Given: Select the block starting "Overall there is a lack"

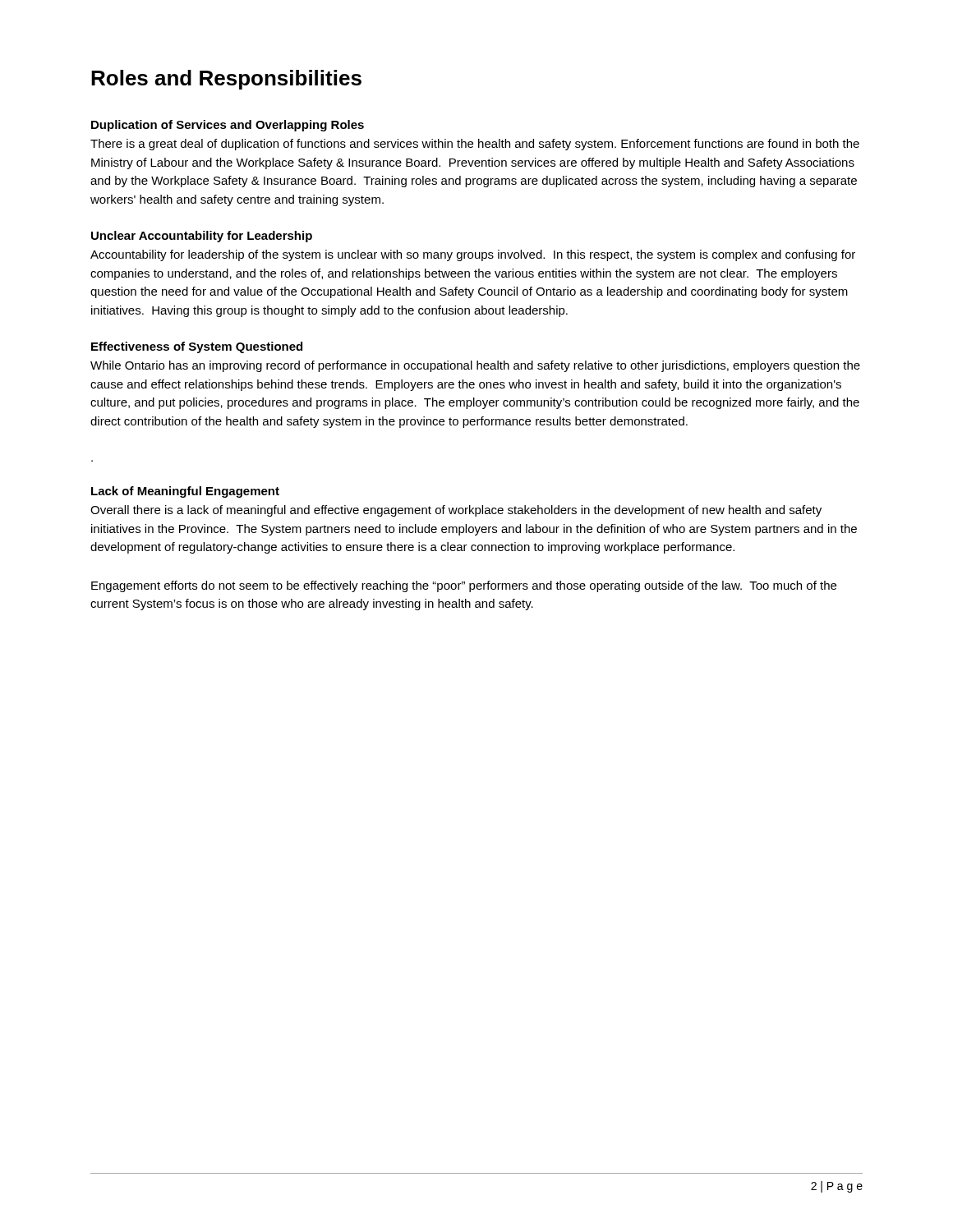Looking at the screenshot, I should 476,529.
